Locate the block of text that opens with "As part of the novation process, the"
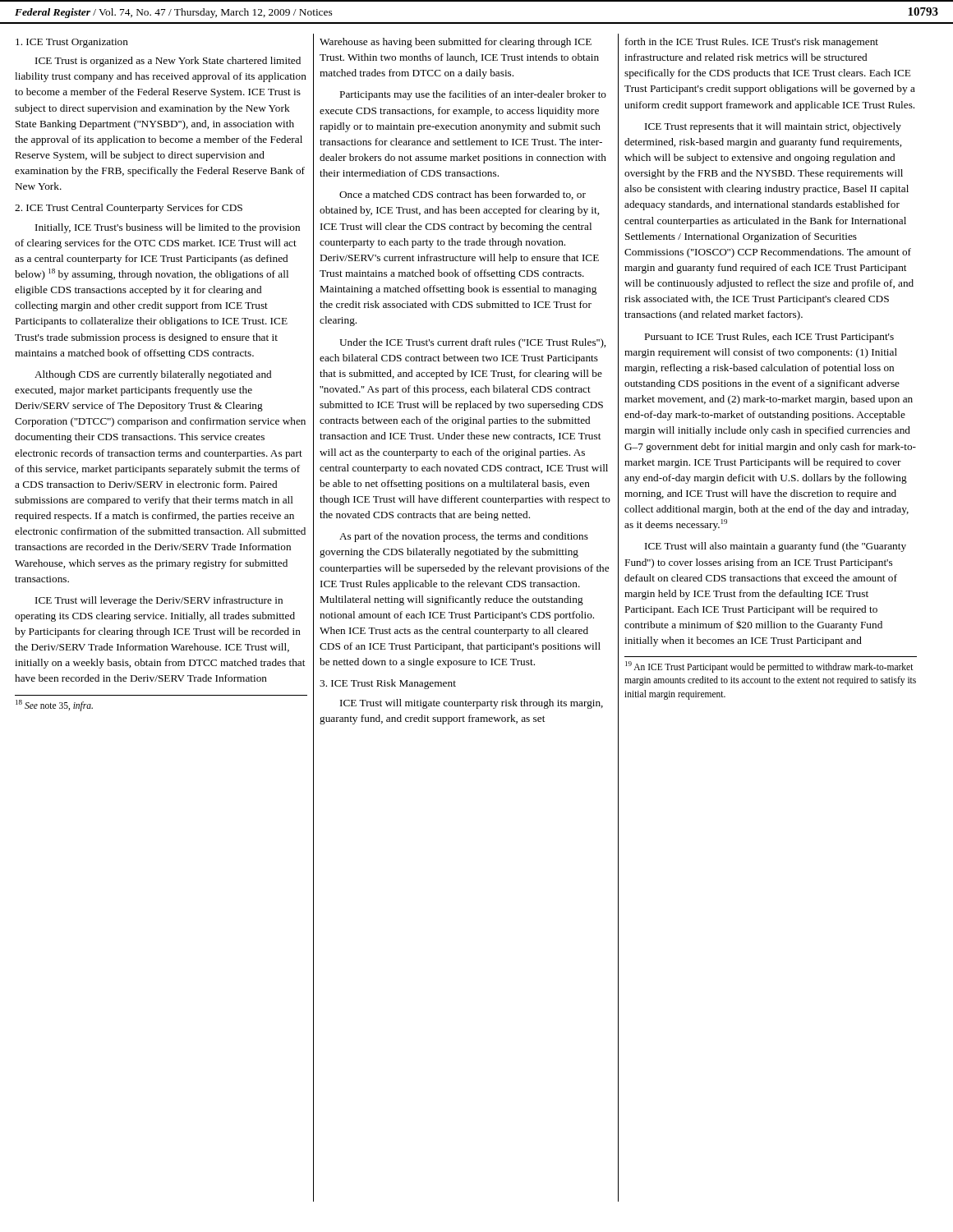This screenshot has width=953, height=1232. [464, 599]
